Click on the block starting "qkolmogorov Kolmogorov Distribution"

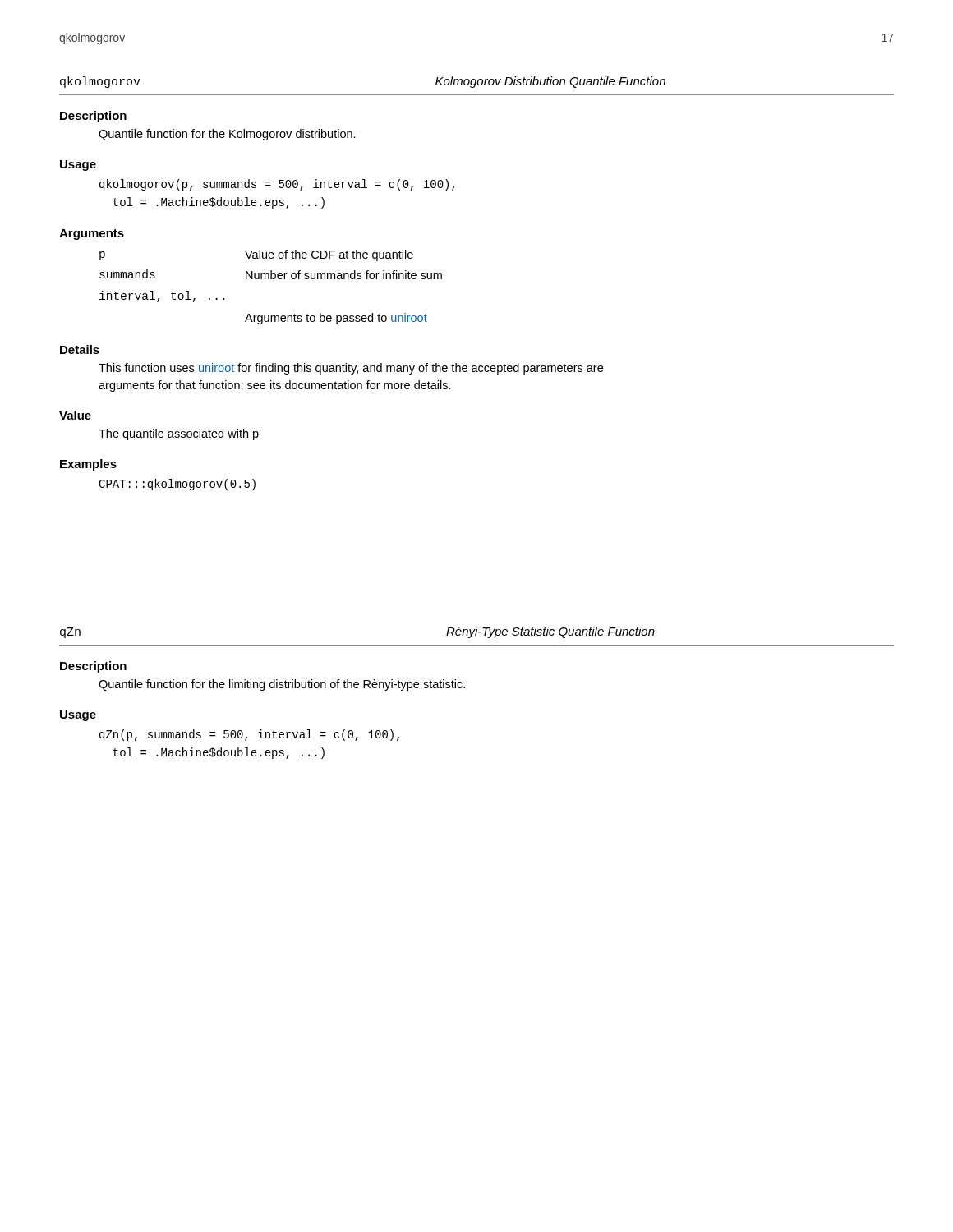tap(476, 82)
